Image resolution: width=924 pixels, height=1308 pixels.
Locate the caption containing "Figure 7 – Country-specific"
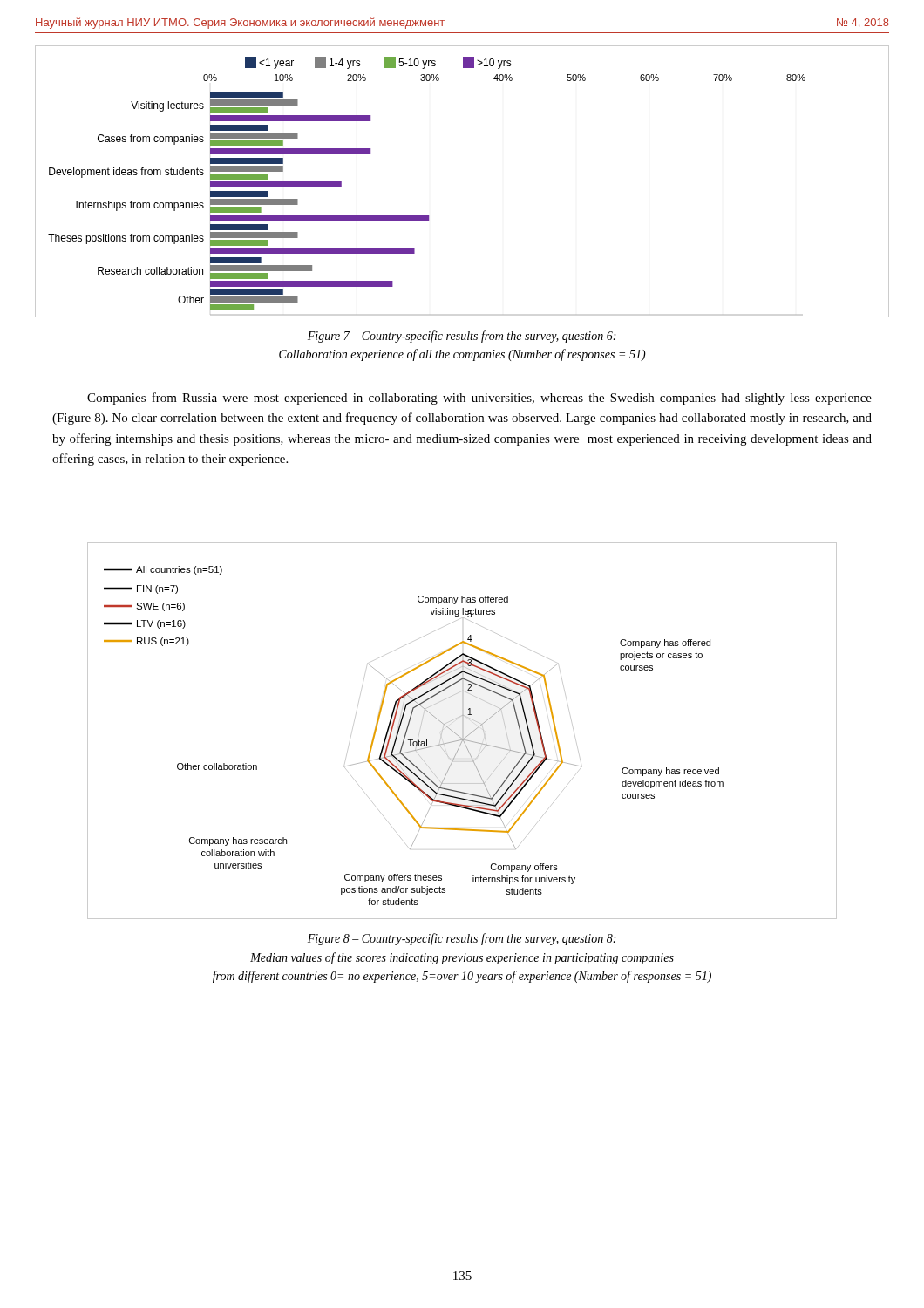[462, 345]
